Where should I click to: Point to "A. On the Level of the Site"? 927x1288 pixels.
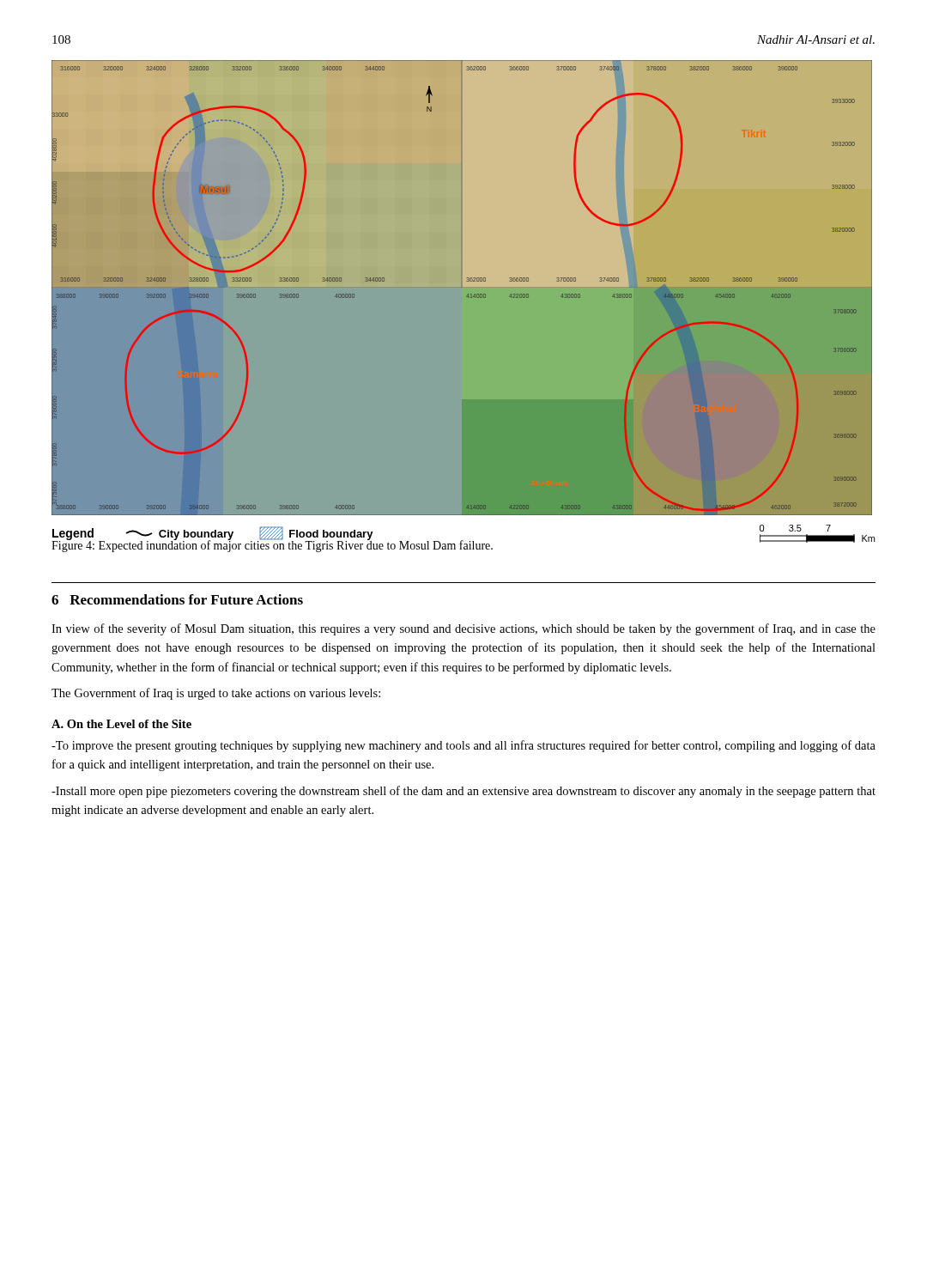(122, 724)
